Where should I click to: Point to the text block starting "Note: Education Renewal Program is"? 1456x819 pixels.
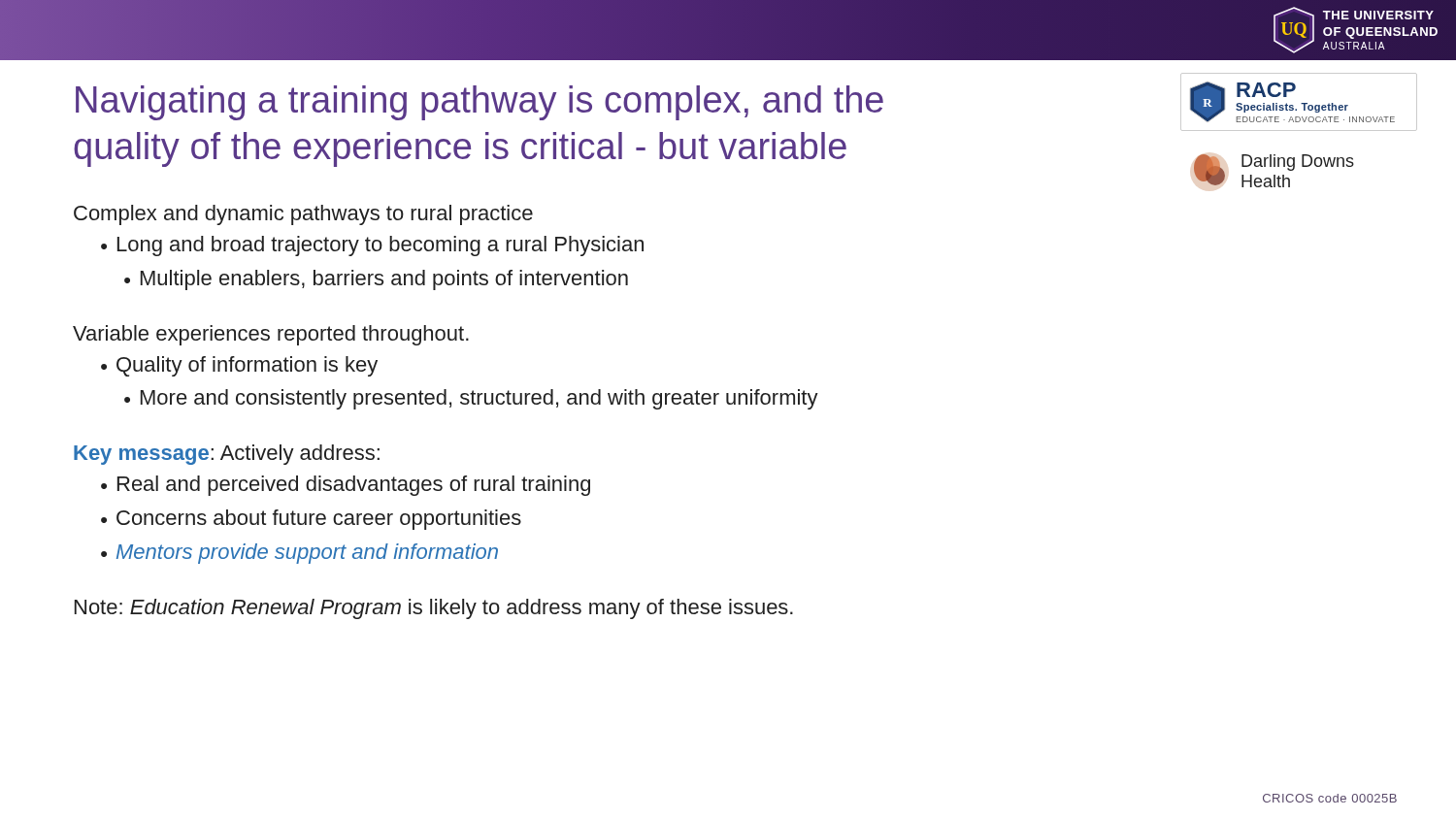coord(619,607)
